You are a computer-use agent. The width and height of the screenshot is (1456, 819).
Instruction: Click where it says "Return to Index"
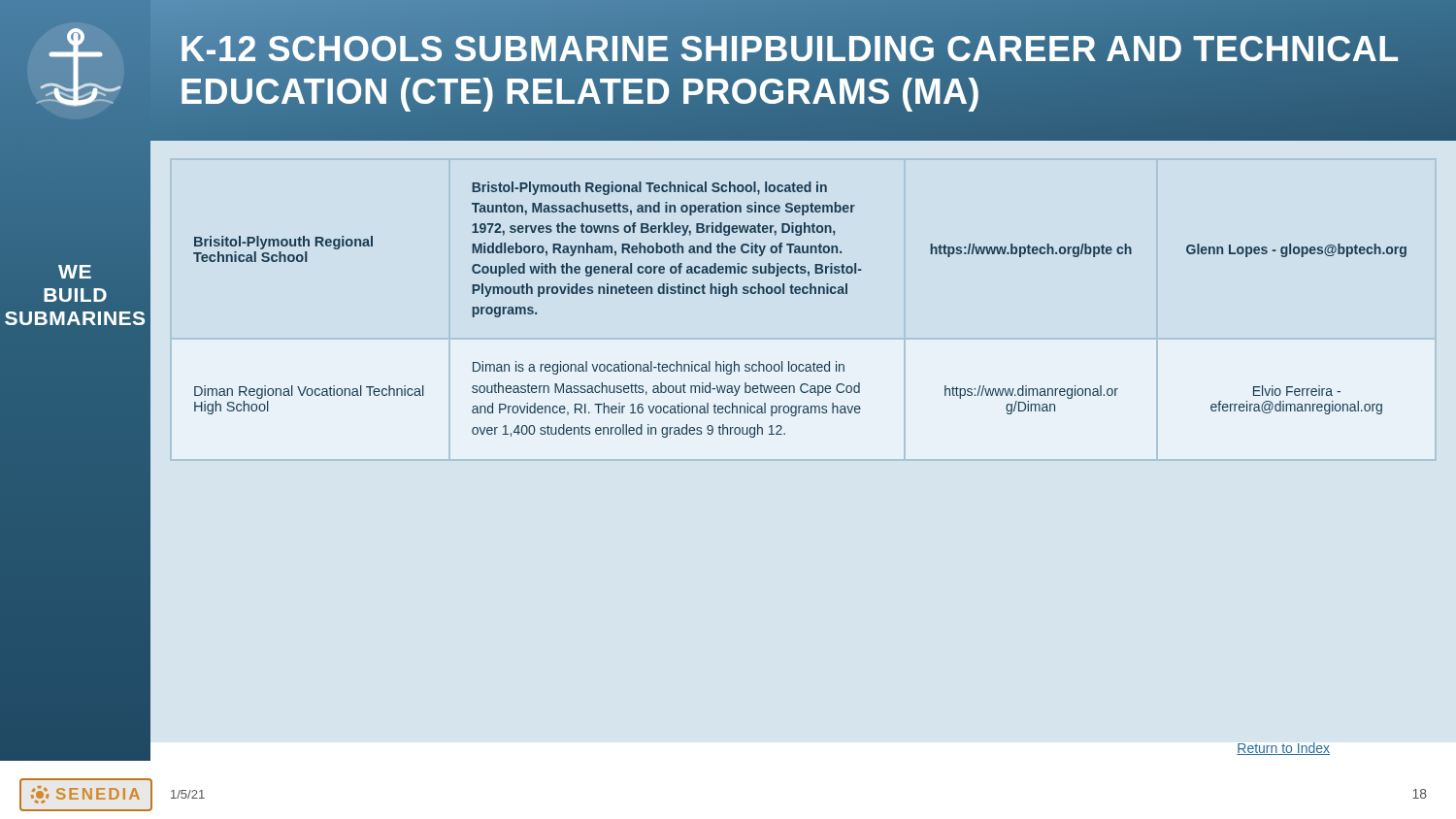[1283, 748]
